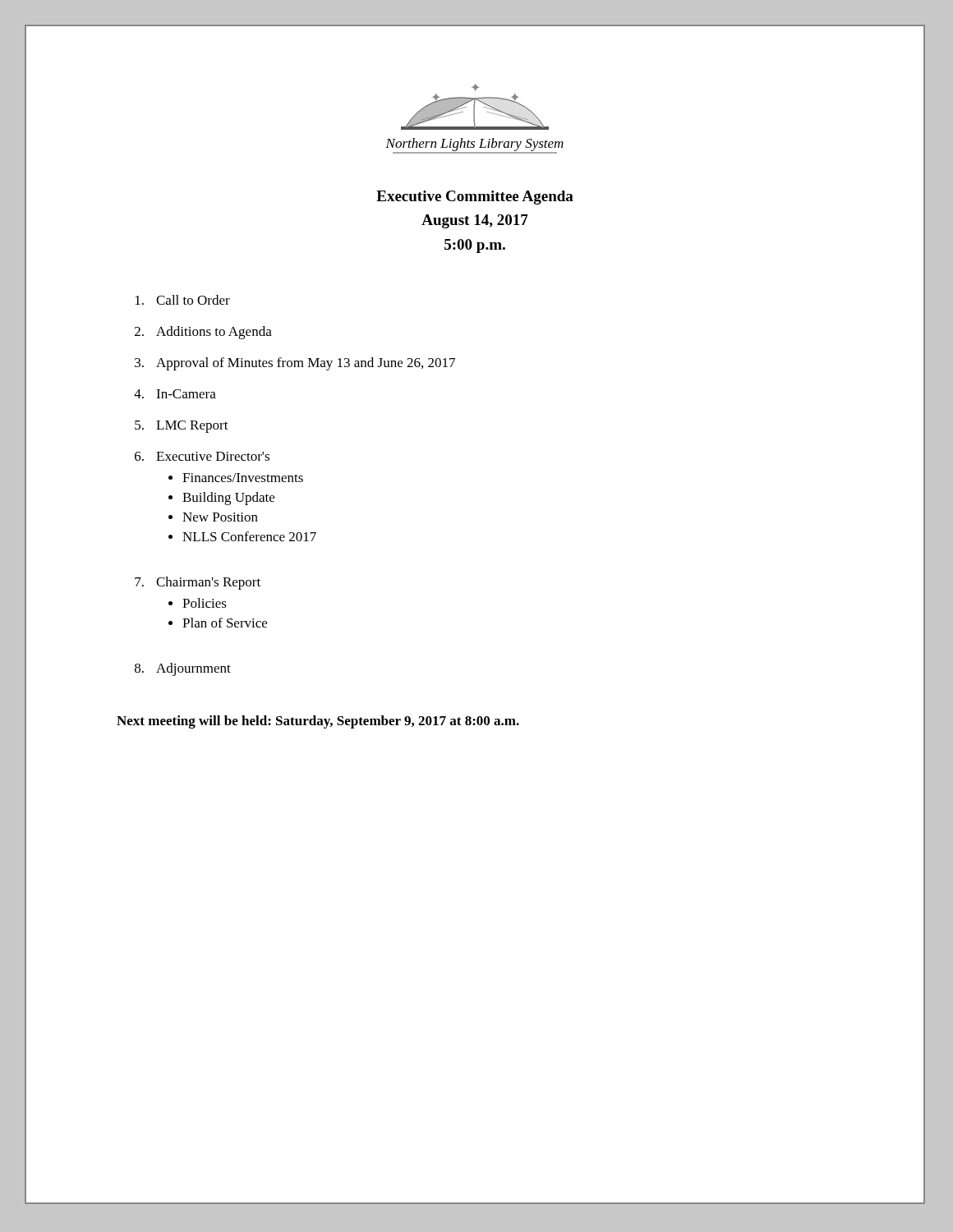Find the list item that reads "8. Adjournment"
Screen dimensions: 1232x953
[x=183, y=669]
